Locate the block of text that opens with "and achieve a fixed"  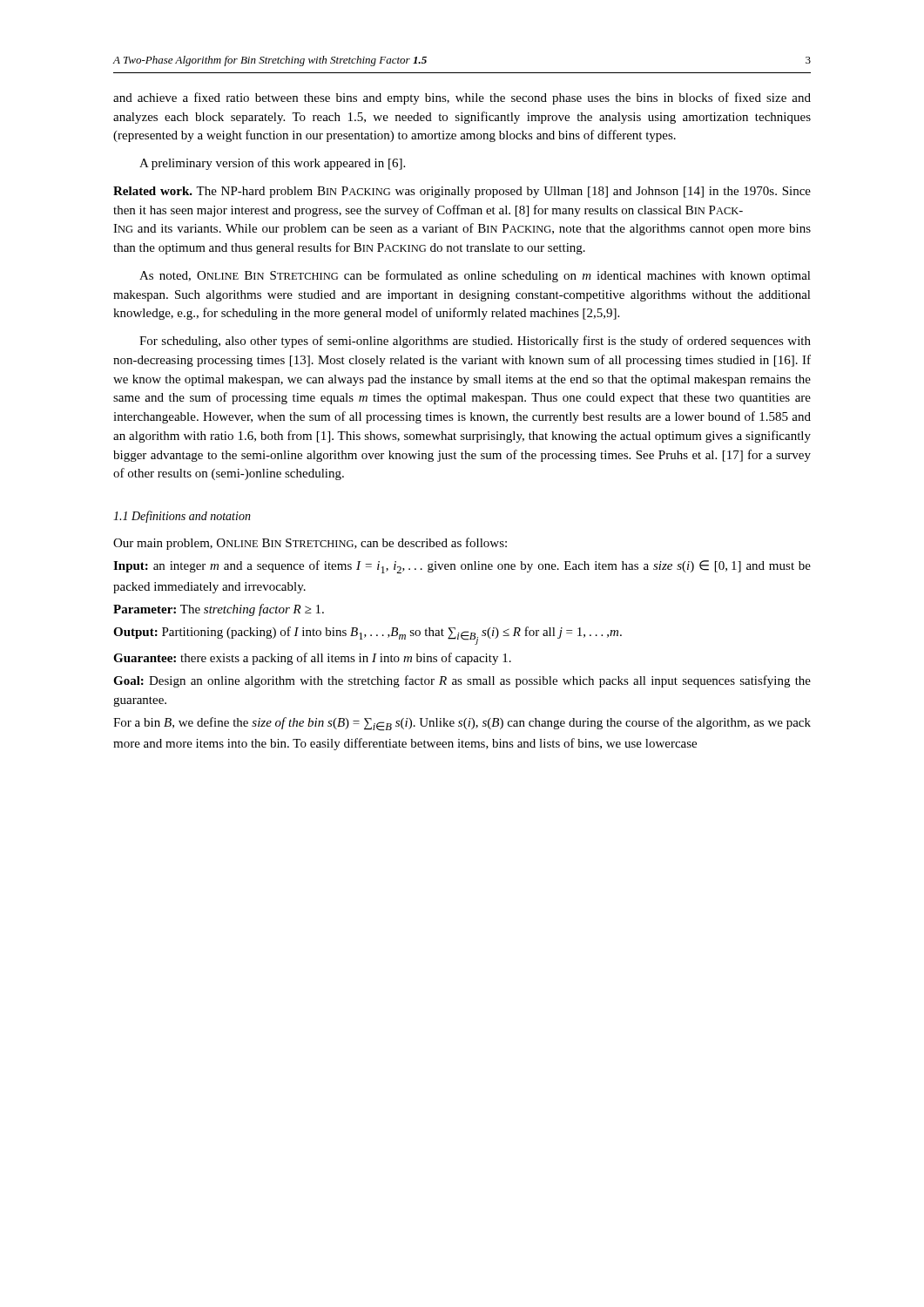(462, 286)
